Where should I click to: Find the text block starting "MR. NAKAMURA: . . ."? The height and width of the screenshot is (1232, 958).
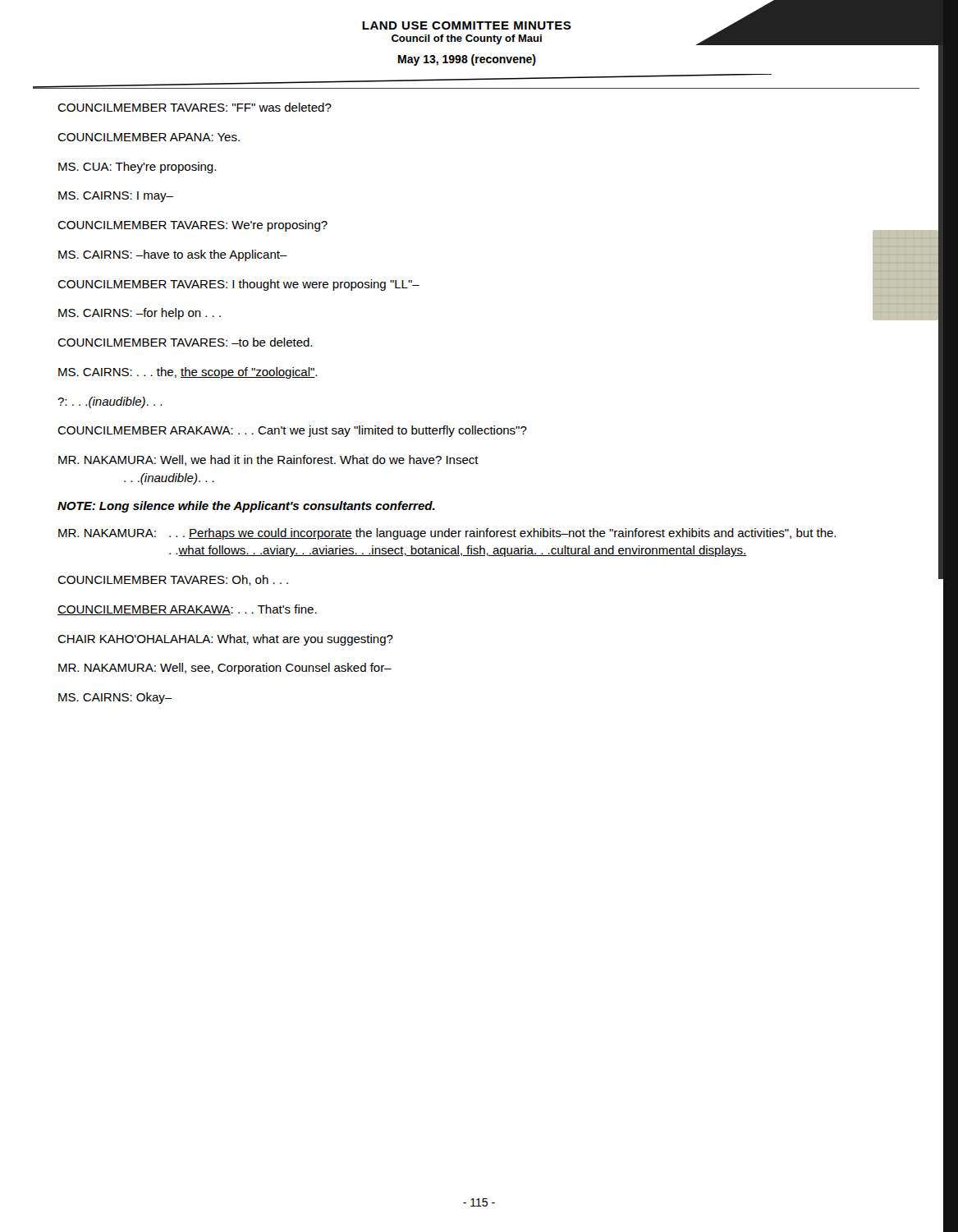click(x=449, y=541)
